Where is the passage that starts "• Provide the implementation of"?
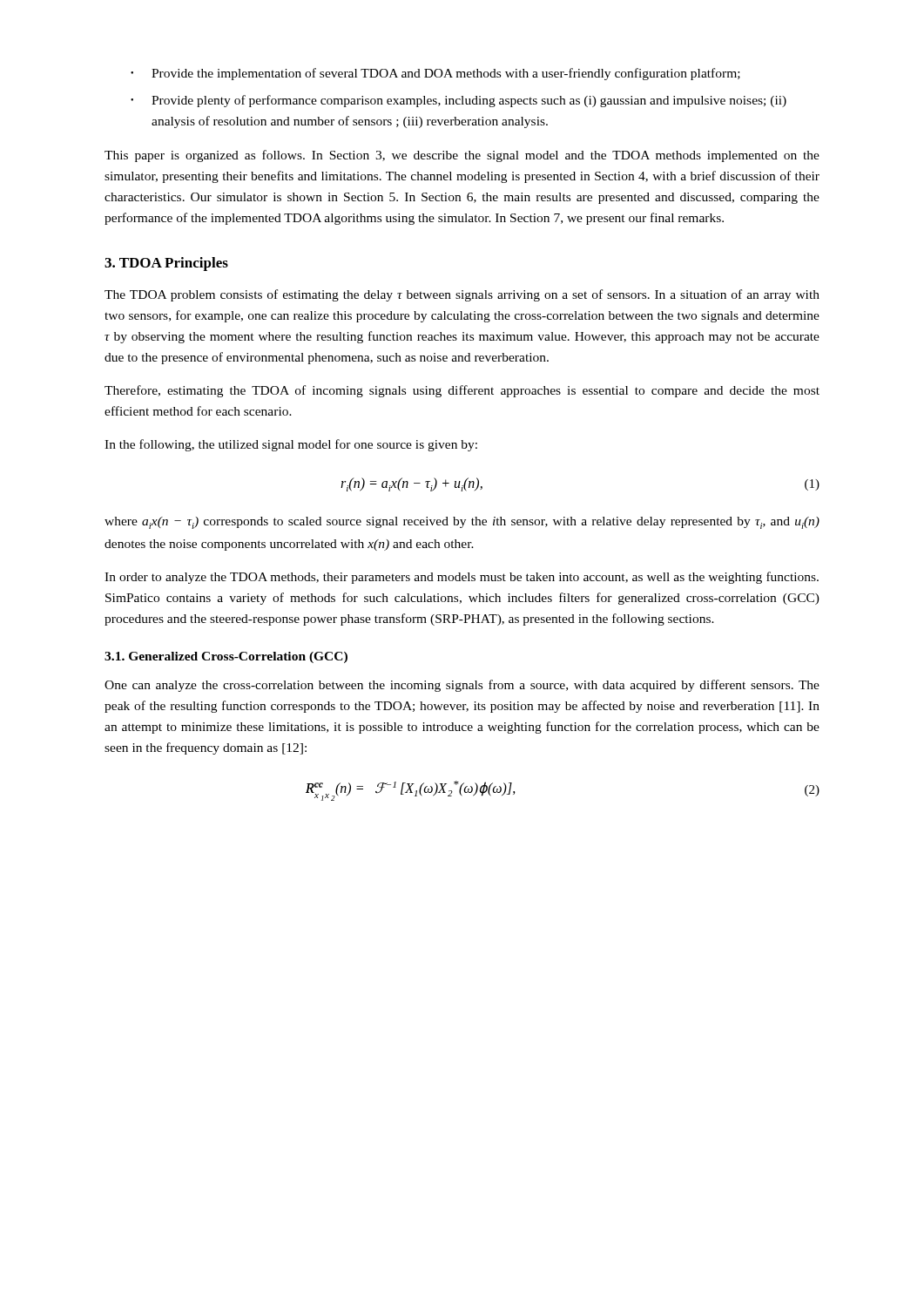Viewport: 924px width, 1307px height. [x=475, y=73]
